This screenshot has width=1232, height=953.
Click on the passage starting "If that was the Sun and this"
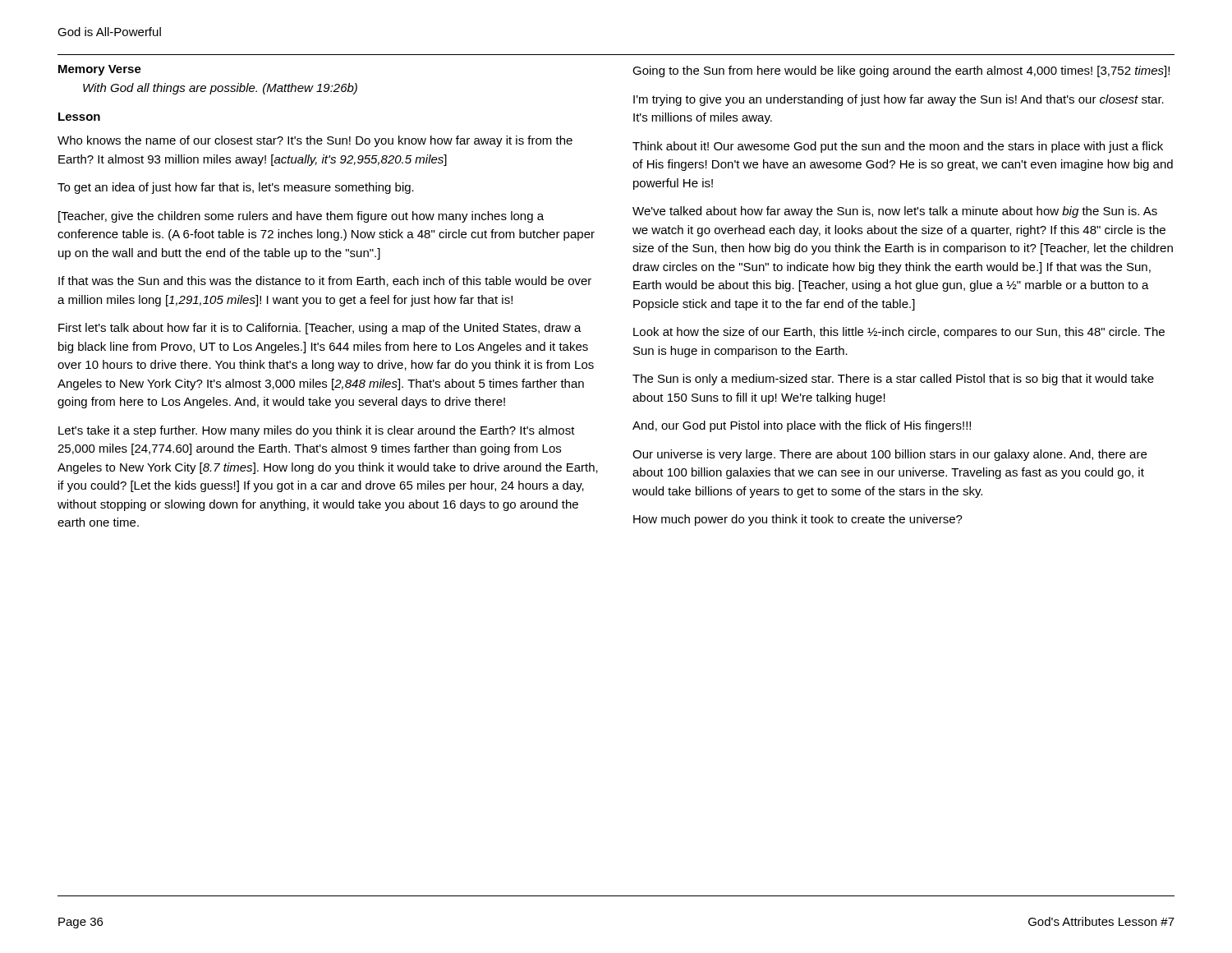(325, 290)
